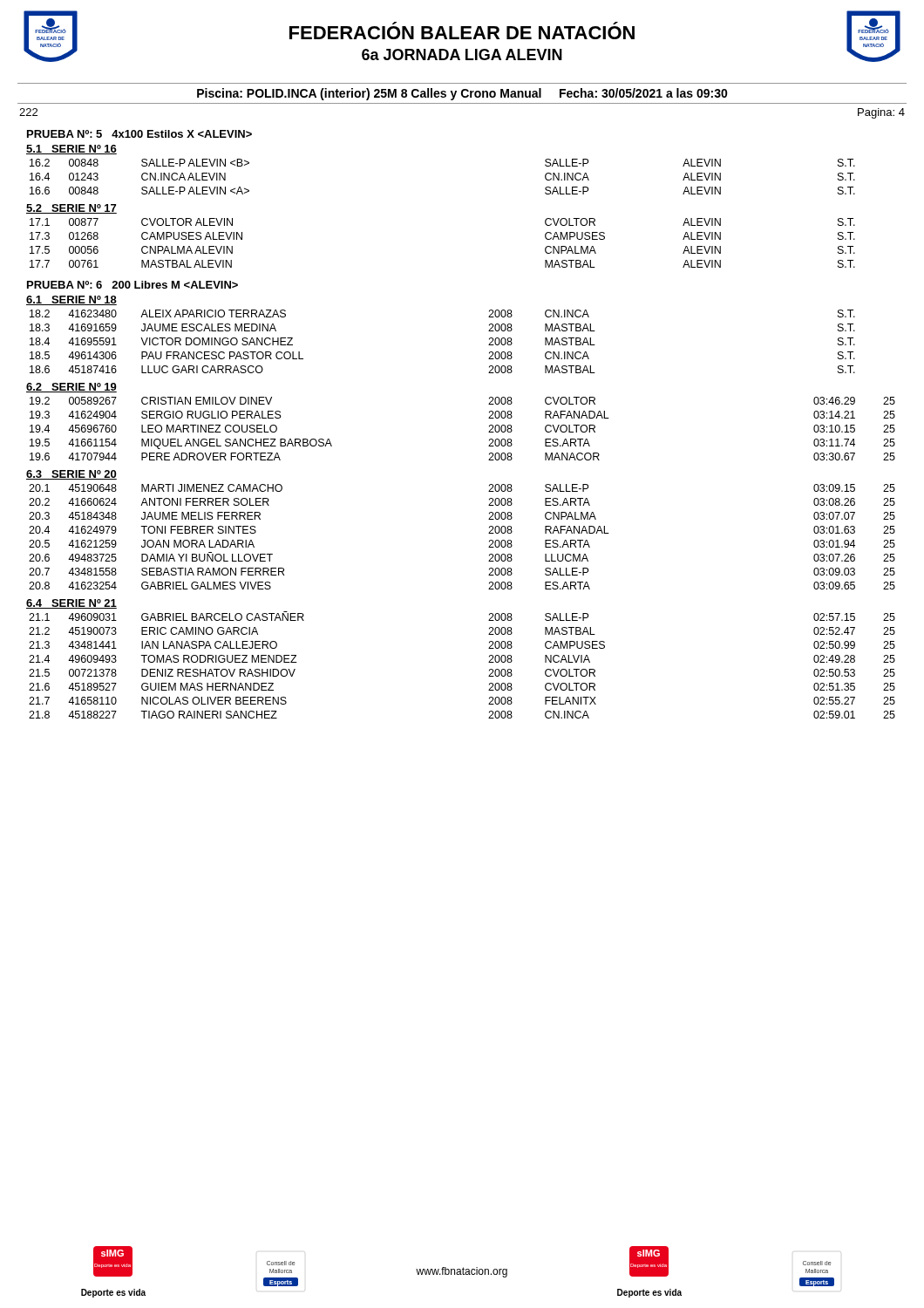
Task: Select the section header that says "6.3 SERIE Nº 20"
Action: tap(71, 474)
